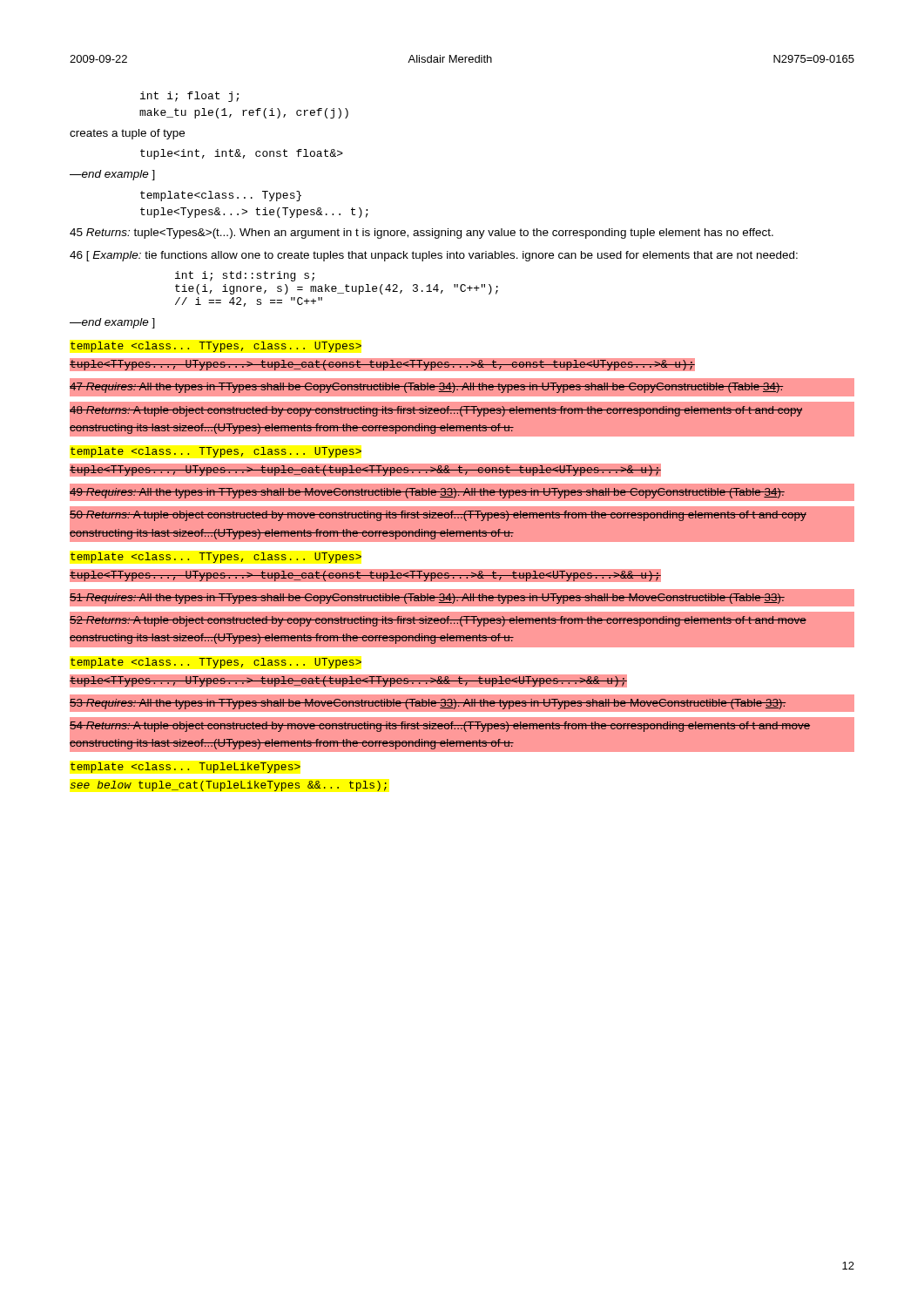Find the block starting "tuple tie(Types&... t);"
Image resolution: width=924 pixels, height=1307 pixels.
pyautogui.click(x=255, y=212)
